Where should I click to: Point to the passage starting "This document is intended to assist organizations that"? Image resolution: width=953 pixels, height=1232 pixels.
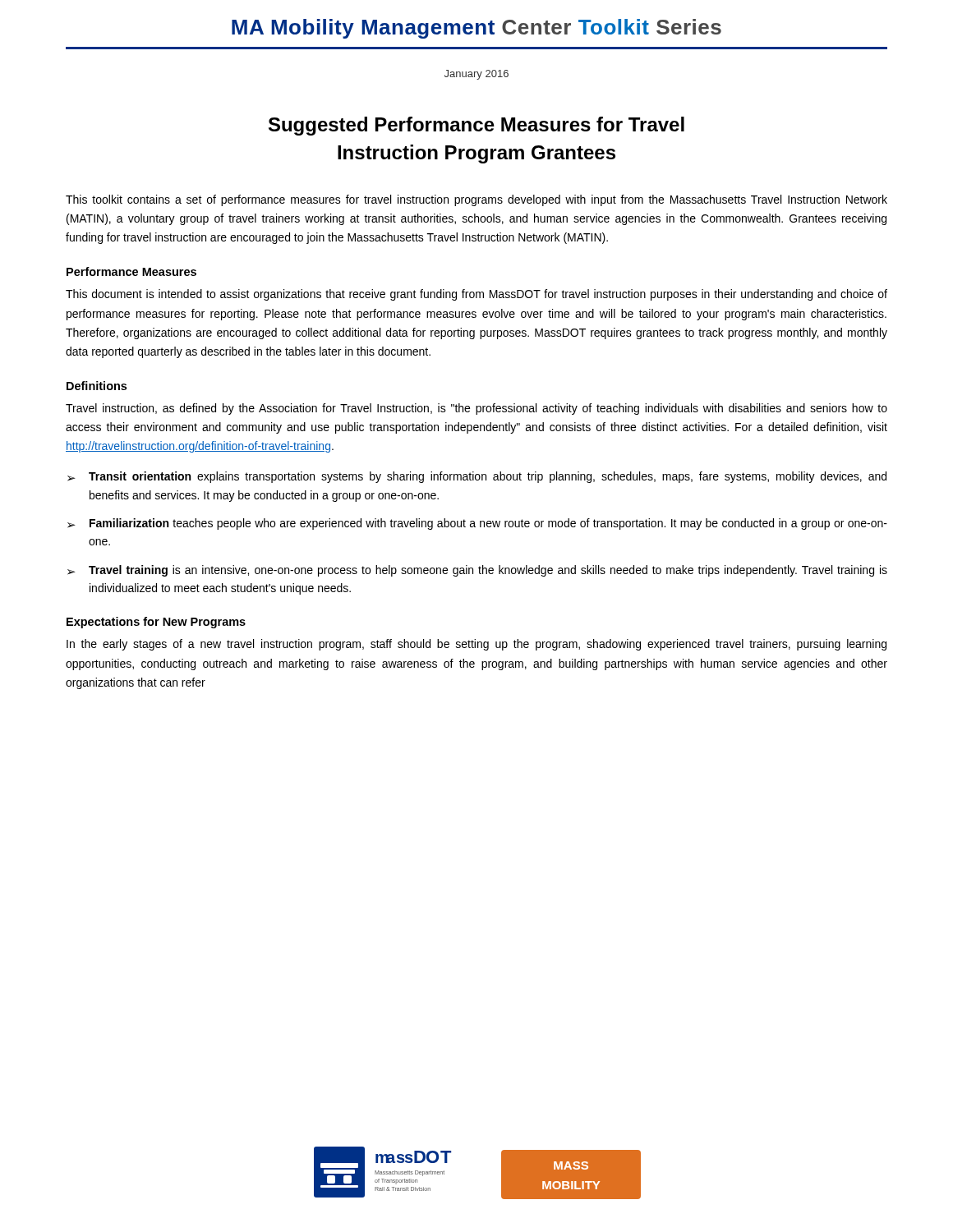(476, 323)
